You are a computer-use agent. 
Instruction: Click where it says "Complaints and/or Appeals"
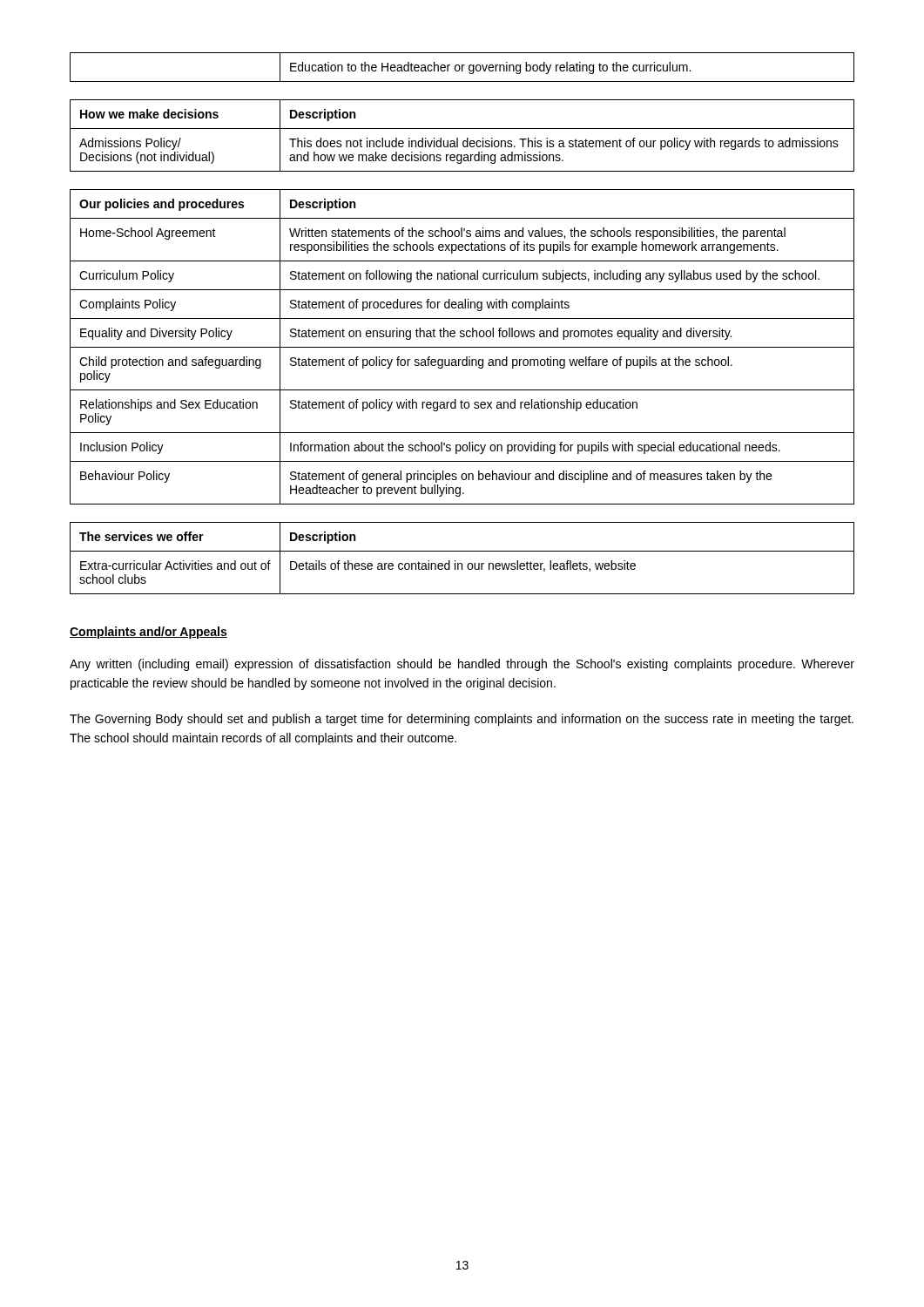point(148,632)
